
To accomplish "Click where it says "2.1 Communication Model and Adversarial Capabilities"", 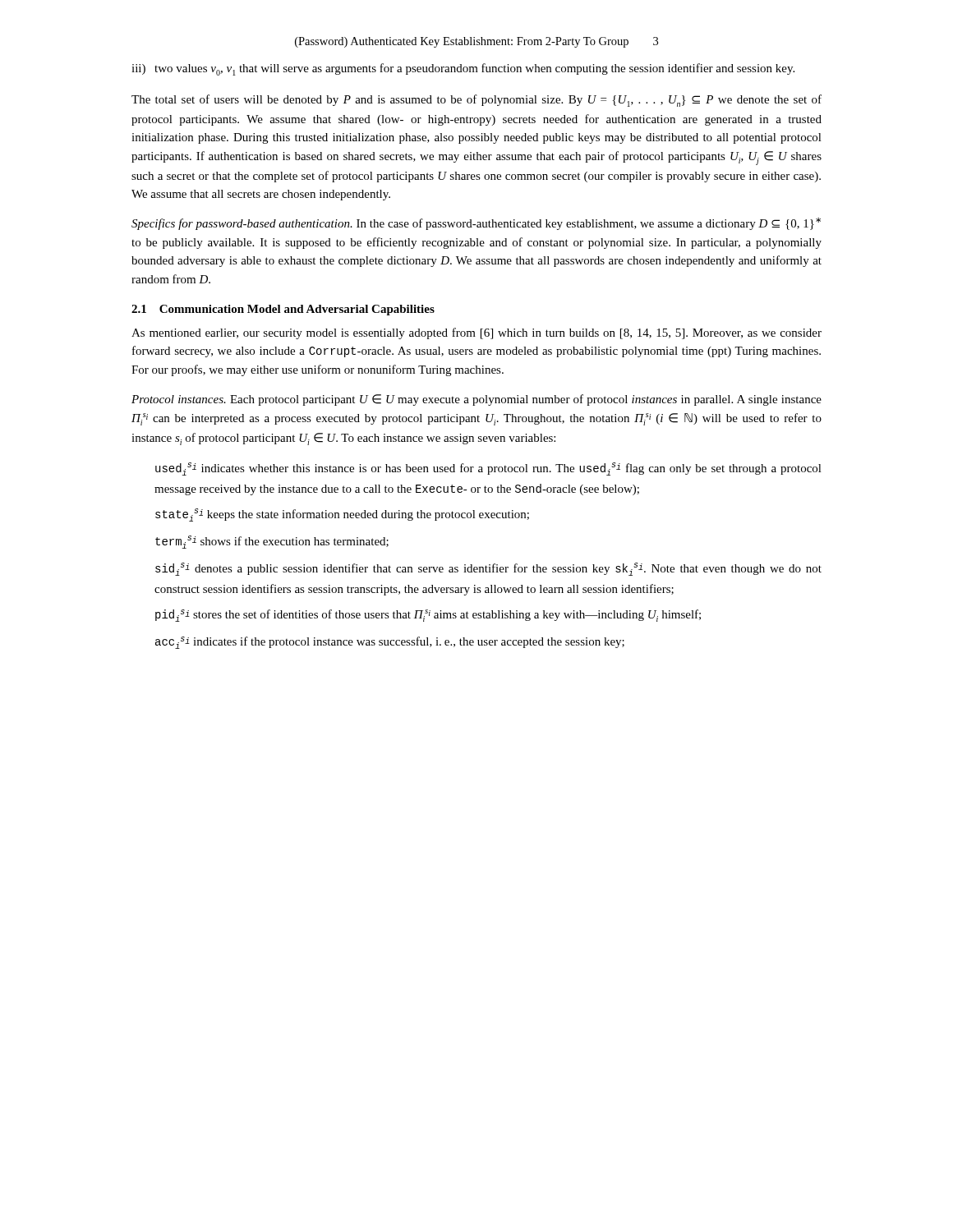I will pyautogui.click(x=283, y=309).
